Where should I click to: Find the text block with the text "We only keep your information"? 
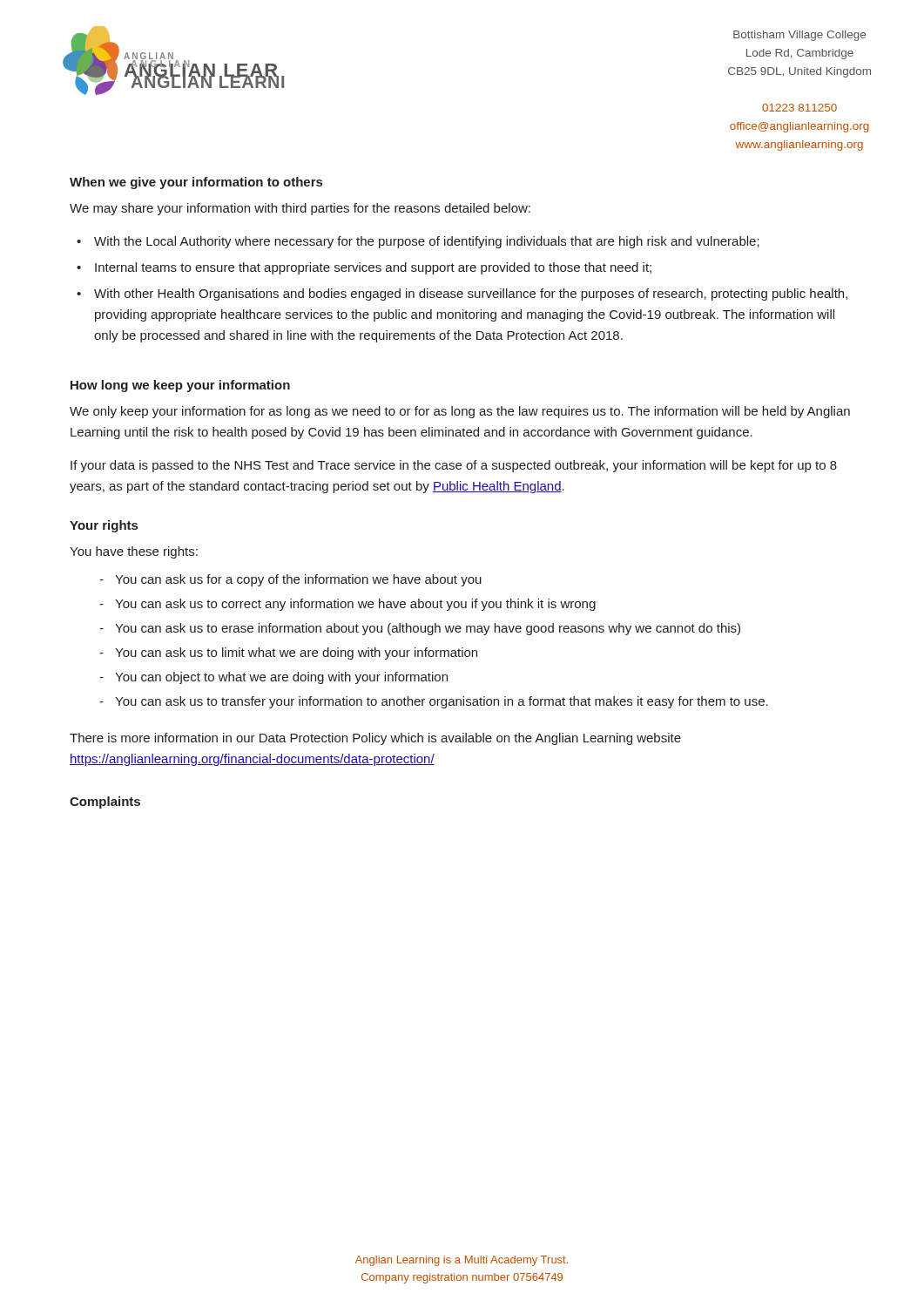pos(460,421)
